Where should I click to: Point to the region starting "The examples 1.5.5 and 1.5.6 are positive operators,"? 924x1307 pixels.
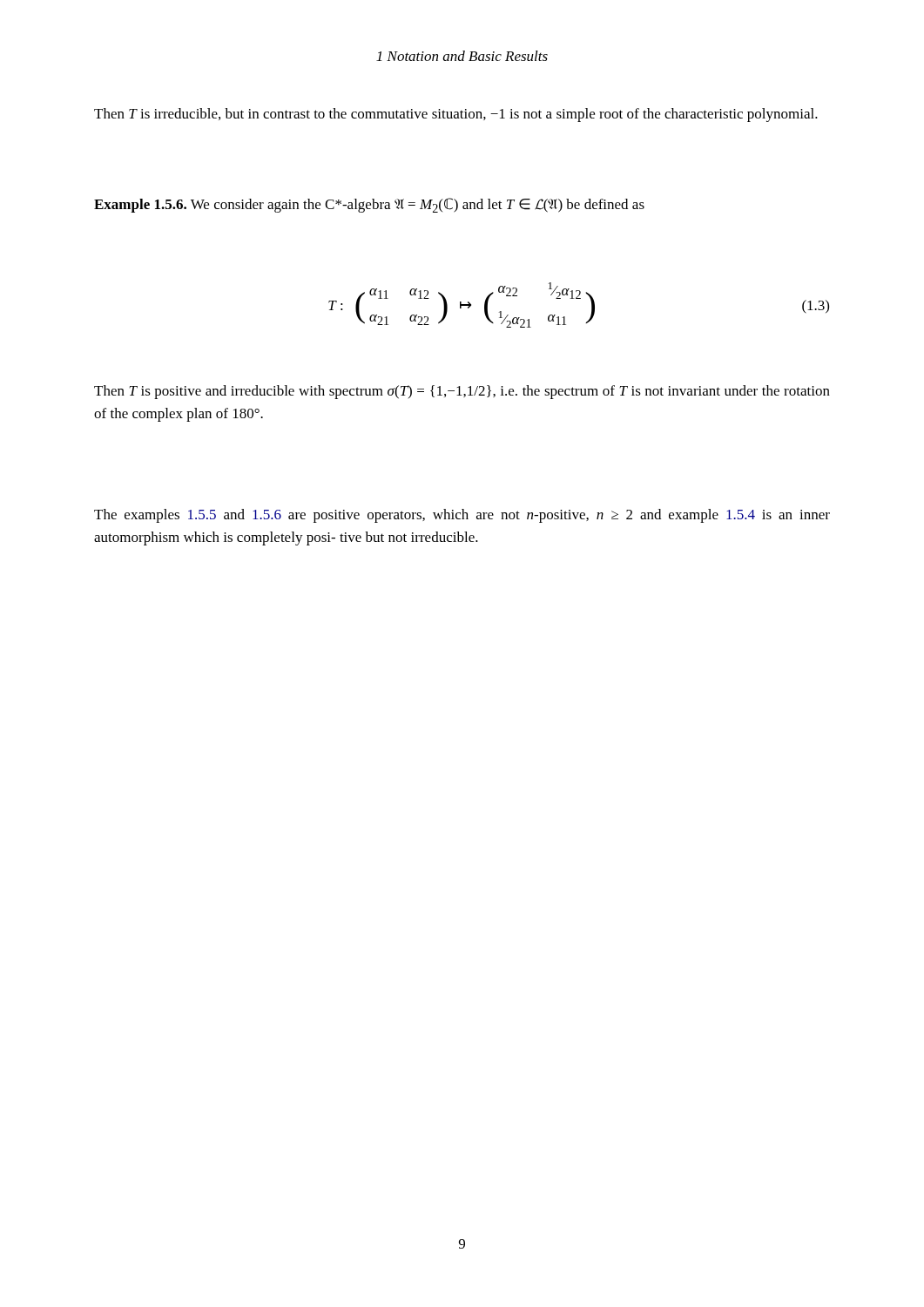pyautogui.click(x=462, y=526)
